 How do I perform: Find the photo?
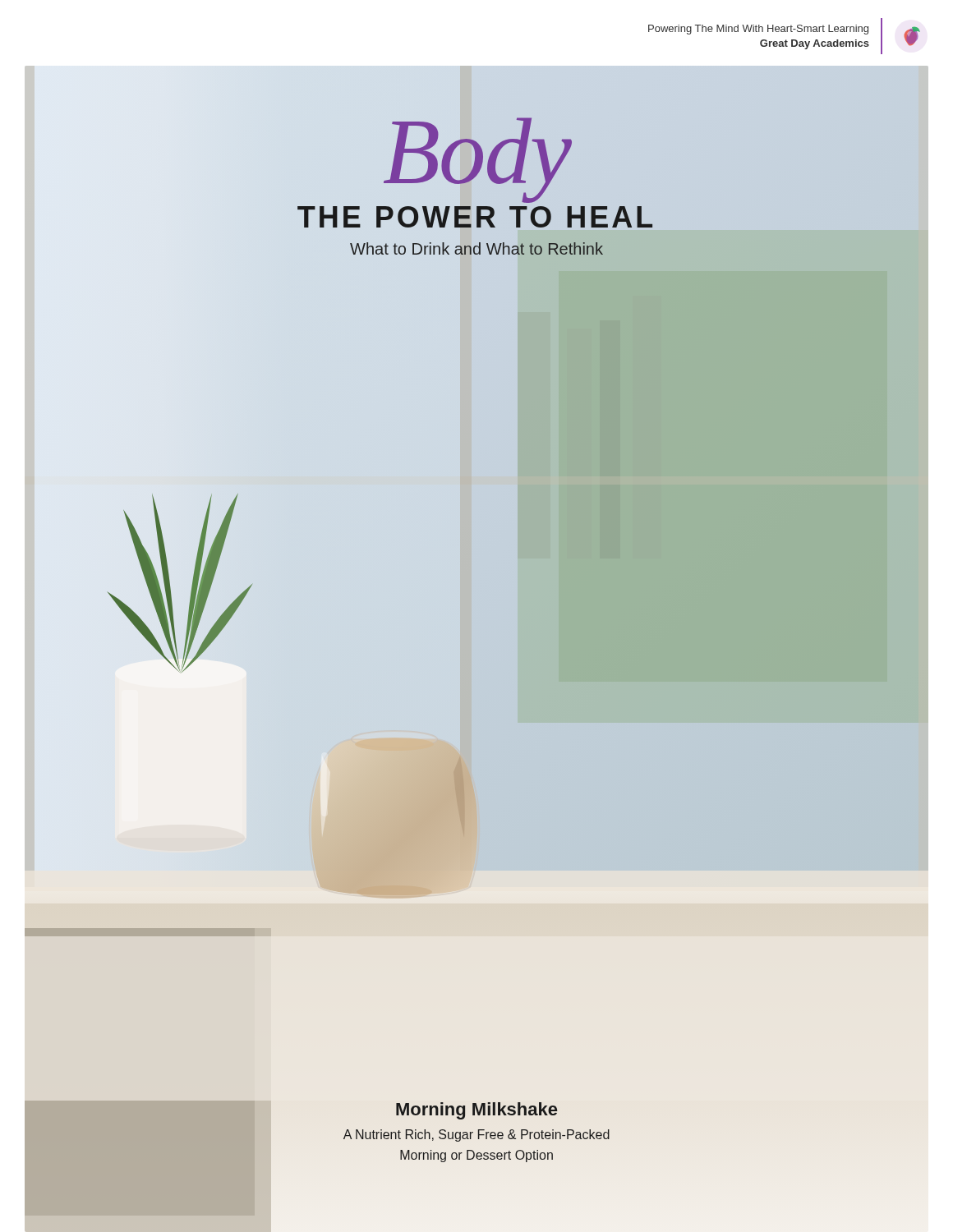[x=476, y=649]
